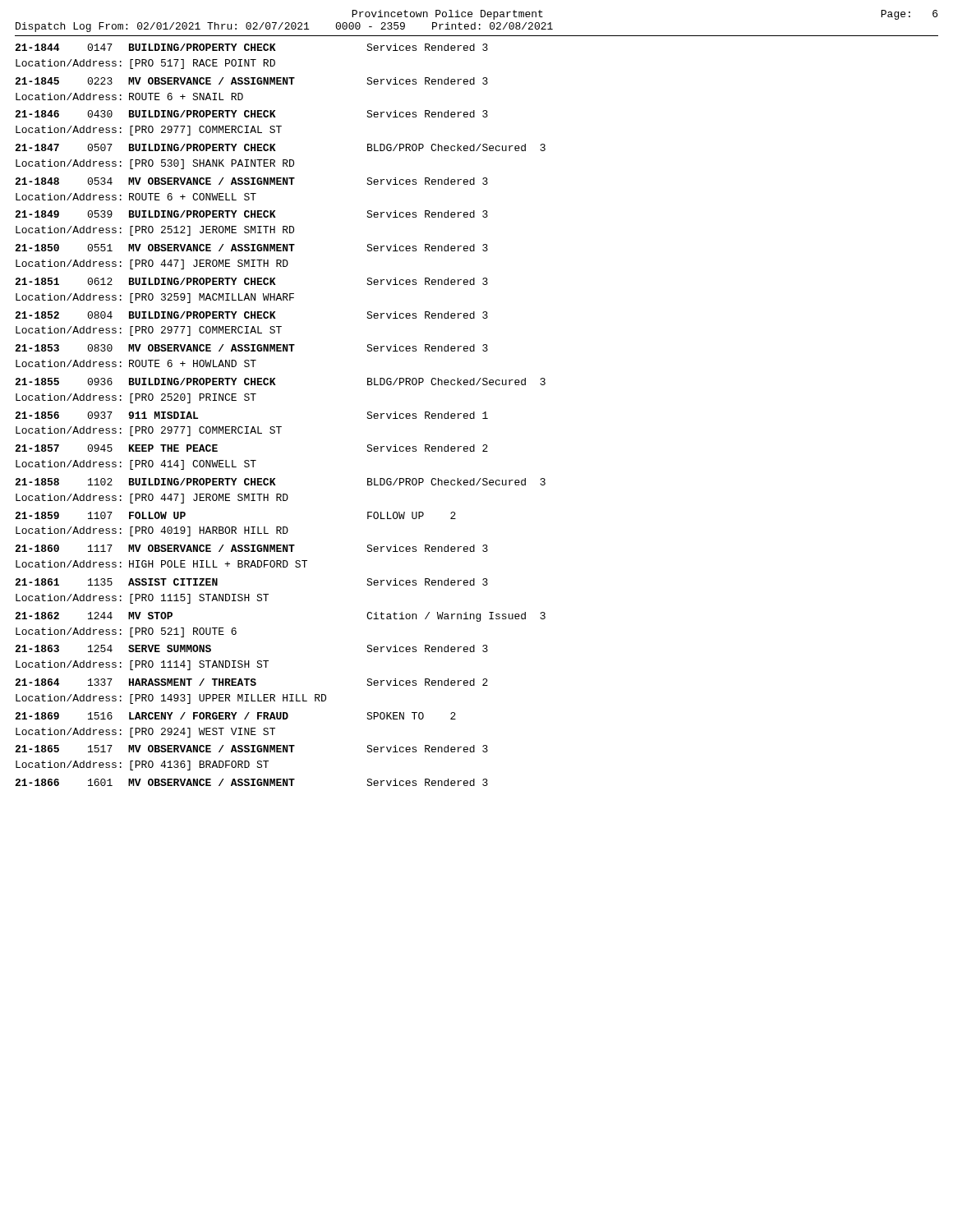Click on the list item containing "21-1852 0804 BUILDING/PROPERTY CHECK Services Rendered 3"

[x=476, y=324]
